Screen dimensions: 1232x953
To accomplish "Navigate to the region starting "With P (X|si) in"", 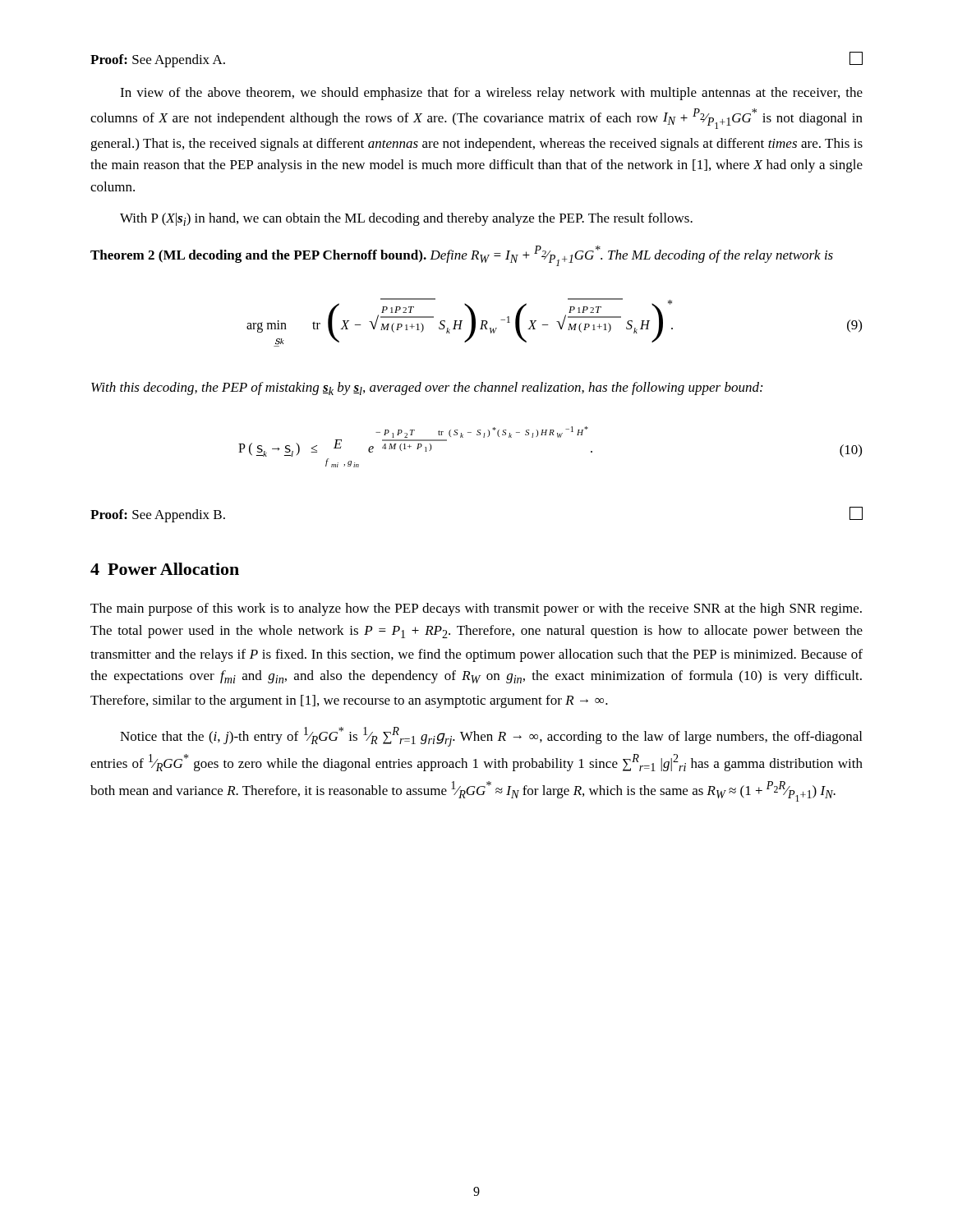I will pos(476,220).
